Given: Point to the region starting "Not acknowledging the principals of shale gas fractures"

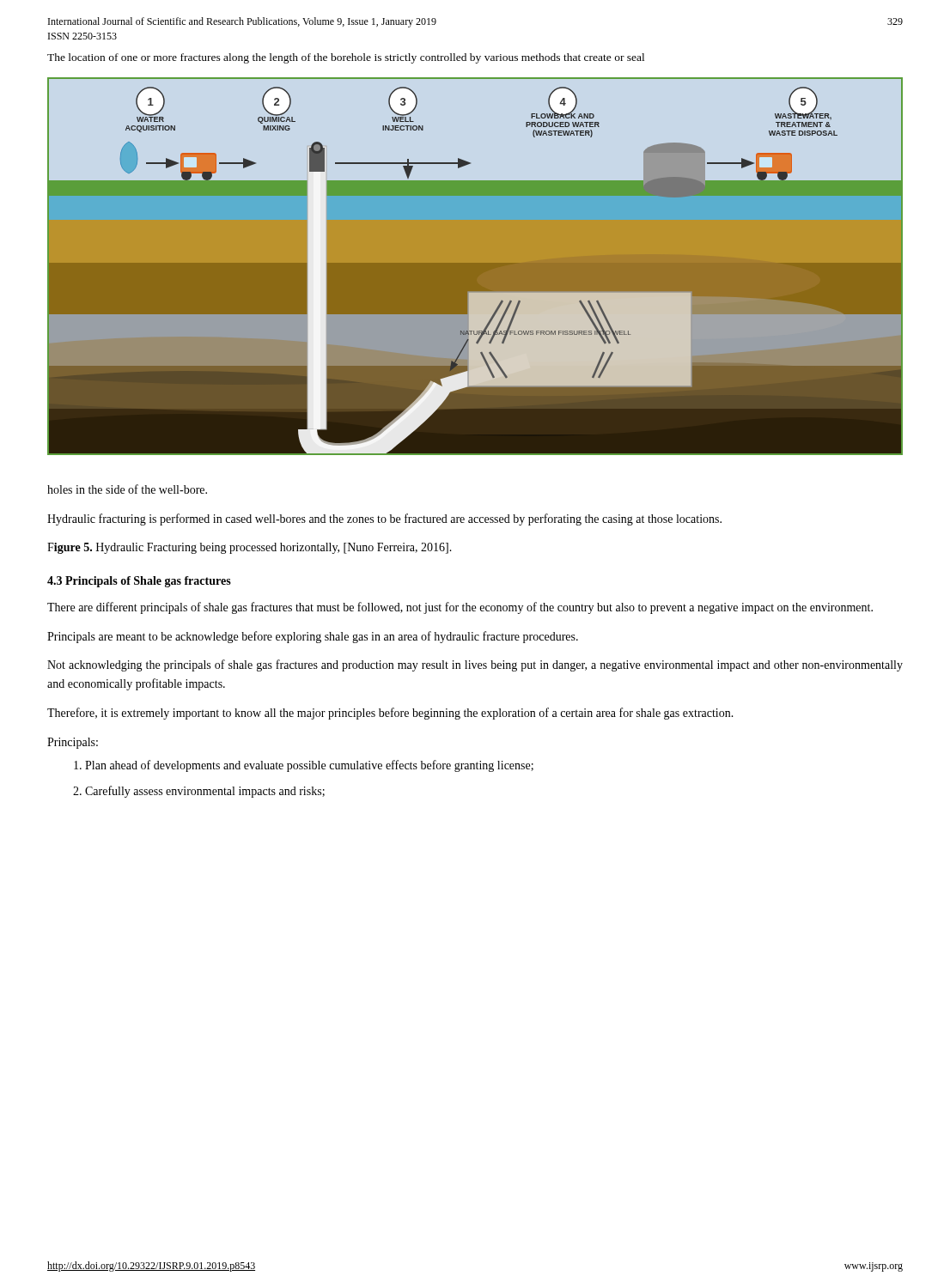Looking at the screenshot, I should [x=475, y=675].
